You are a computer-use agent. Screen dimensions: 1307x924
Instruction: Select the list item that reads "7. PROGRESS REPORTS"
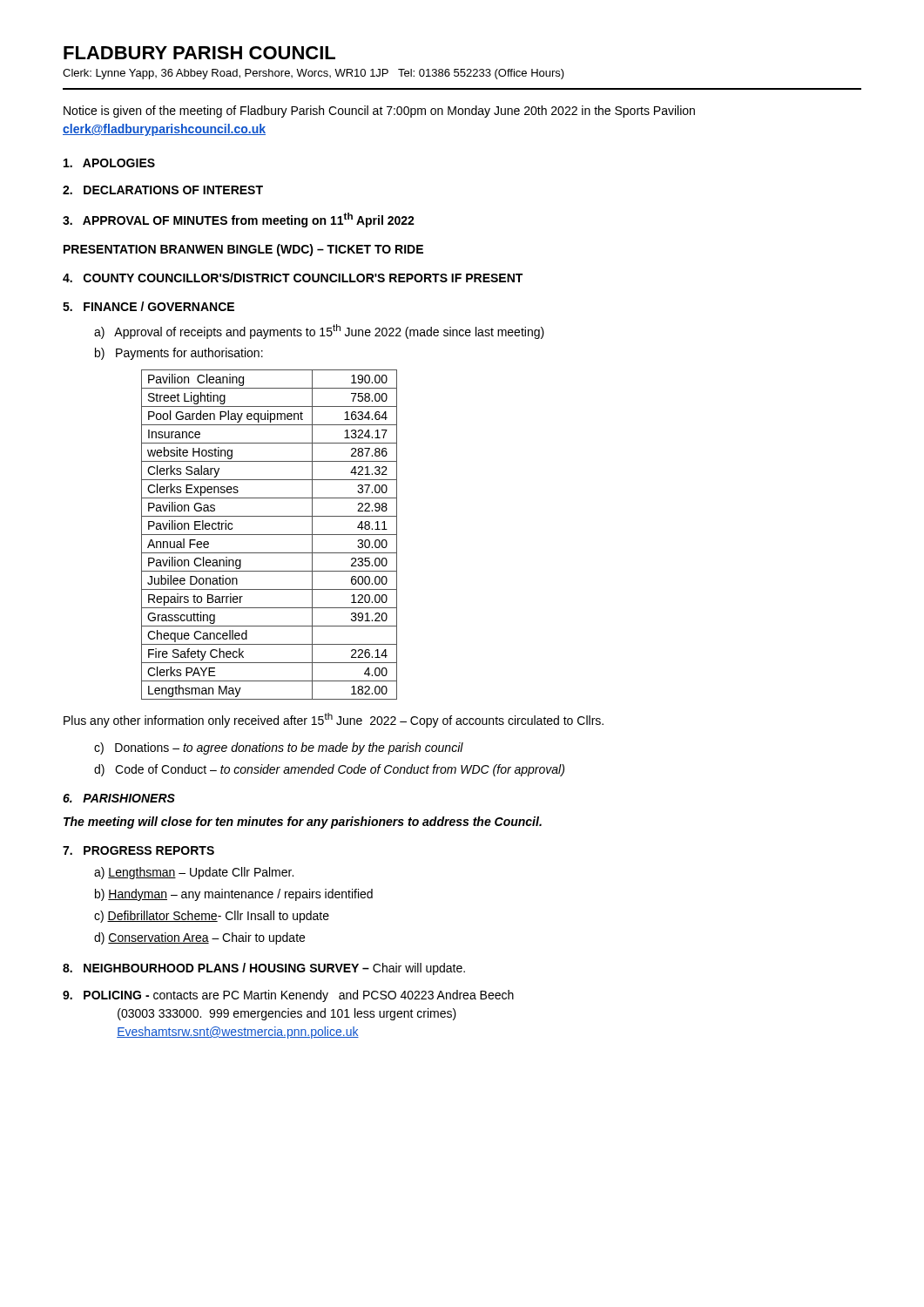tap(139, 850)
